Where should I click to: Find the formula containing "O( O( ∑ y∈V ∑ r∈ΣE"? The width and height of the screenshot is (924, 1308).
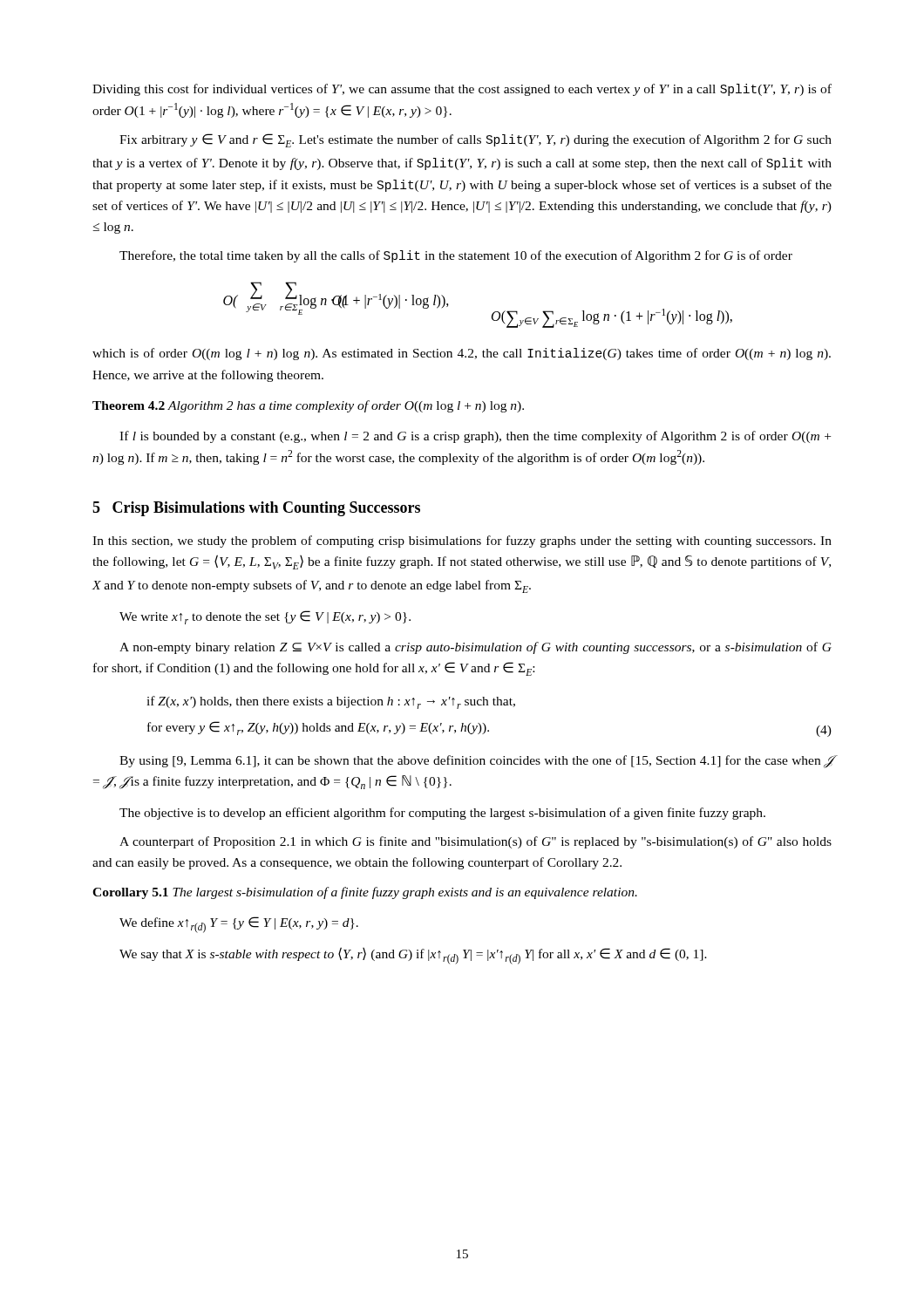pos(462,305)
